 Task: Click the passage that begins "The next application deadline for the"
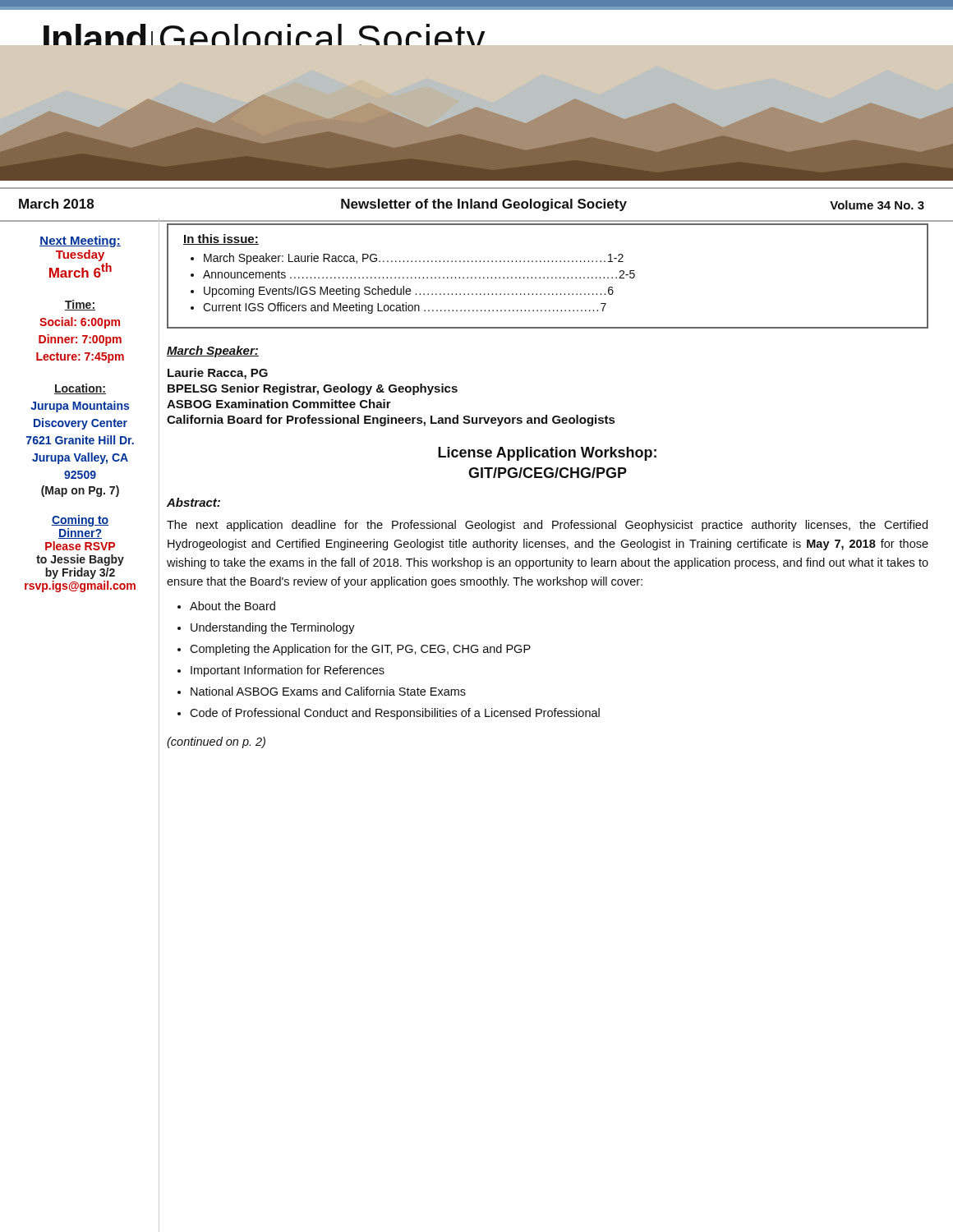[x=548, y=553]
